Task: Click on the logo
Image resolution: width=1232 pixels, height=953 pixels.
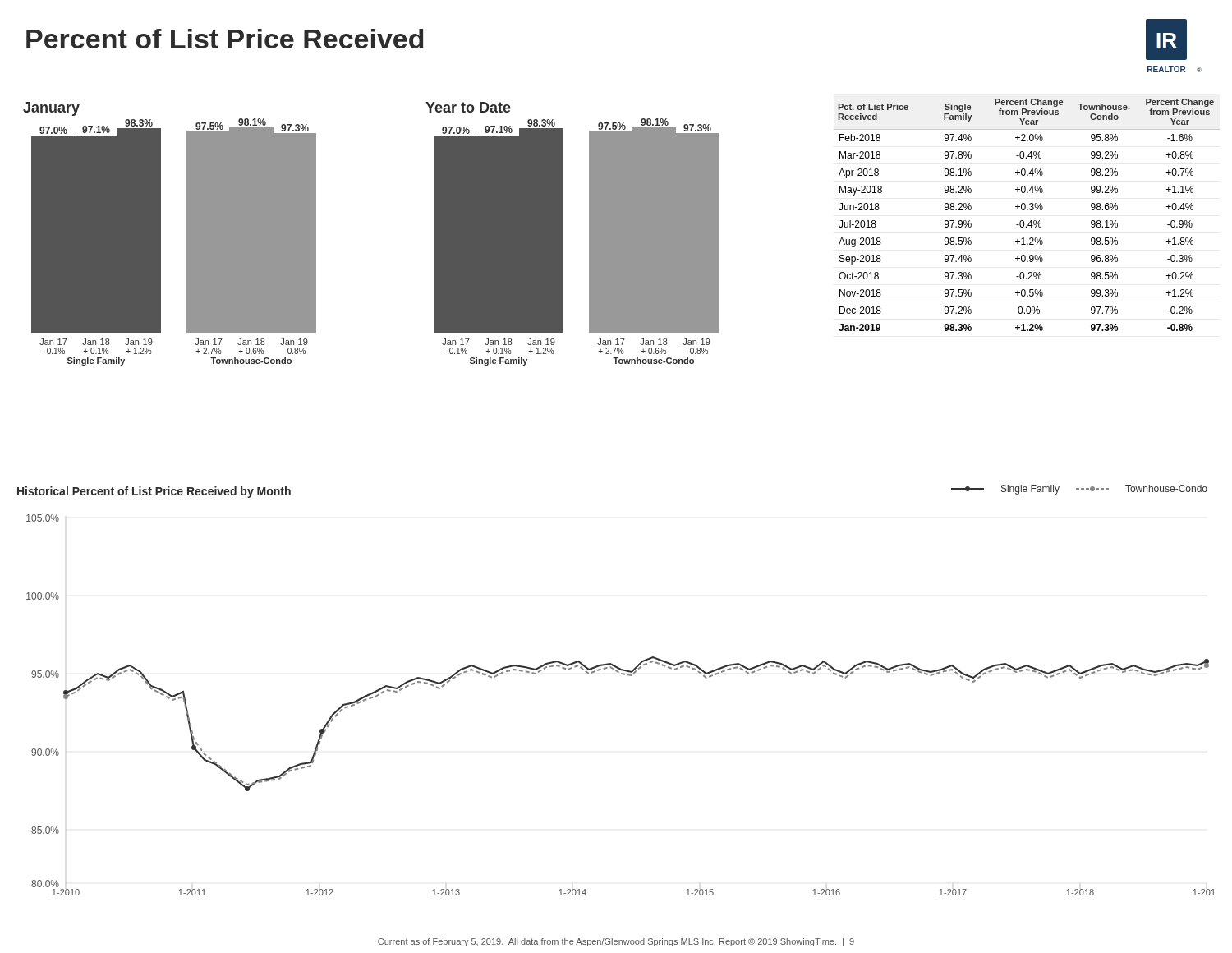Action: [x=1175, y=48]
